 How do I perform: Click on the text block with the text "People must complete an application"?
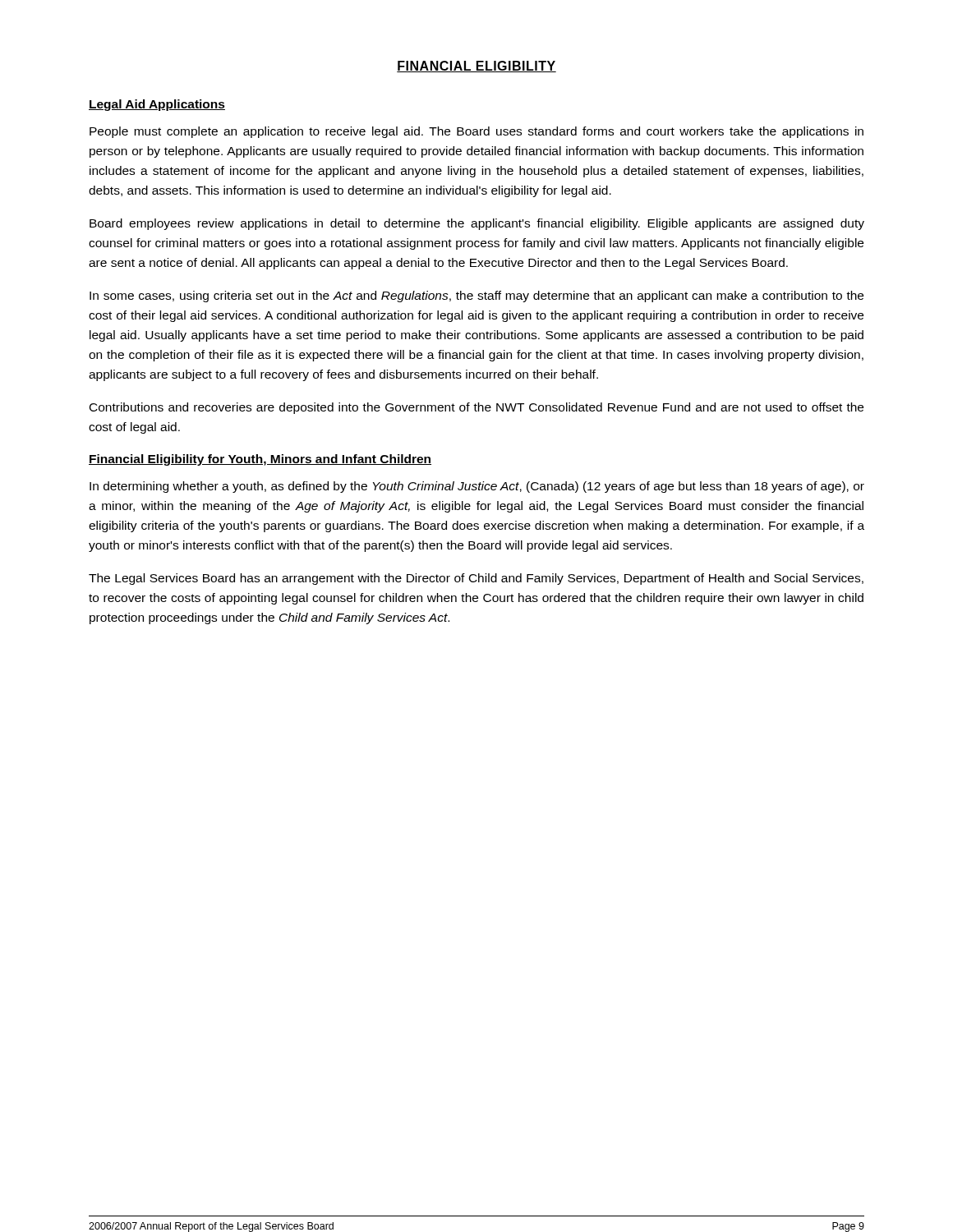pyautogui.click(x=476, y=161)
